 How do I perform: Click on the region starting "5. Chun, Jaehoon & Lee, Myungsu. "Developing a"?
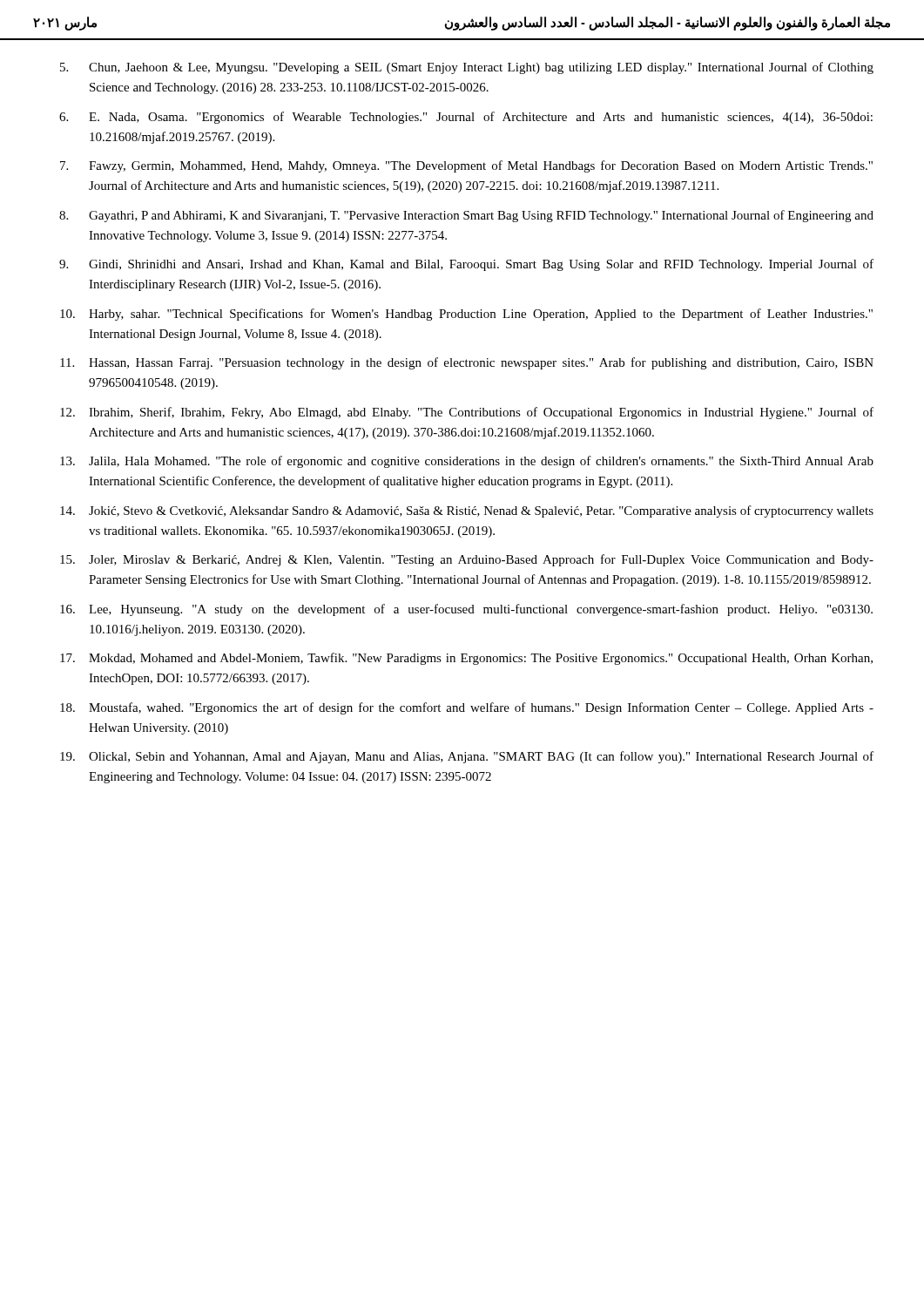click(x=466, y=78)
